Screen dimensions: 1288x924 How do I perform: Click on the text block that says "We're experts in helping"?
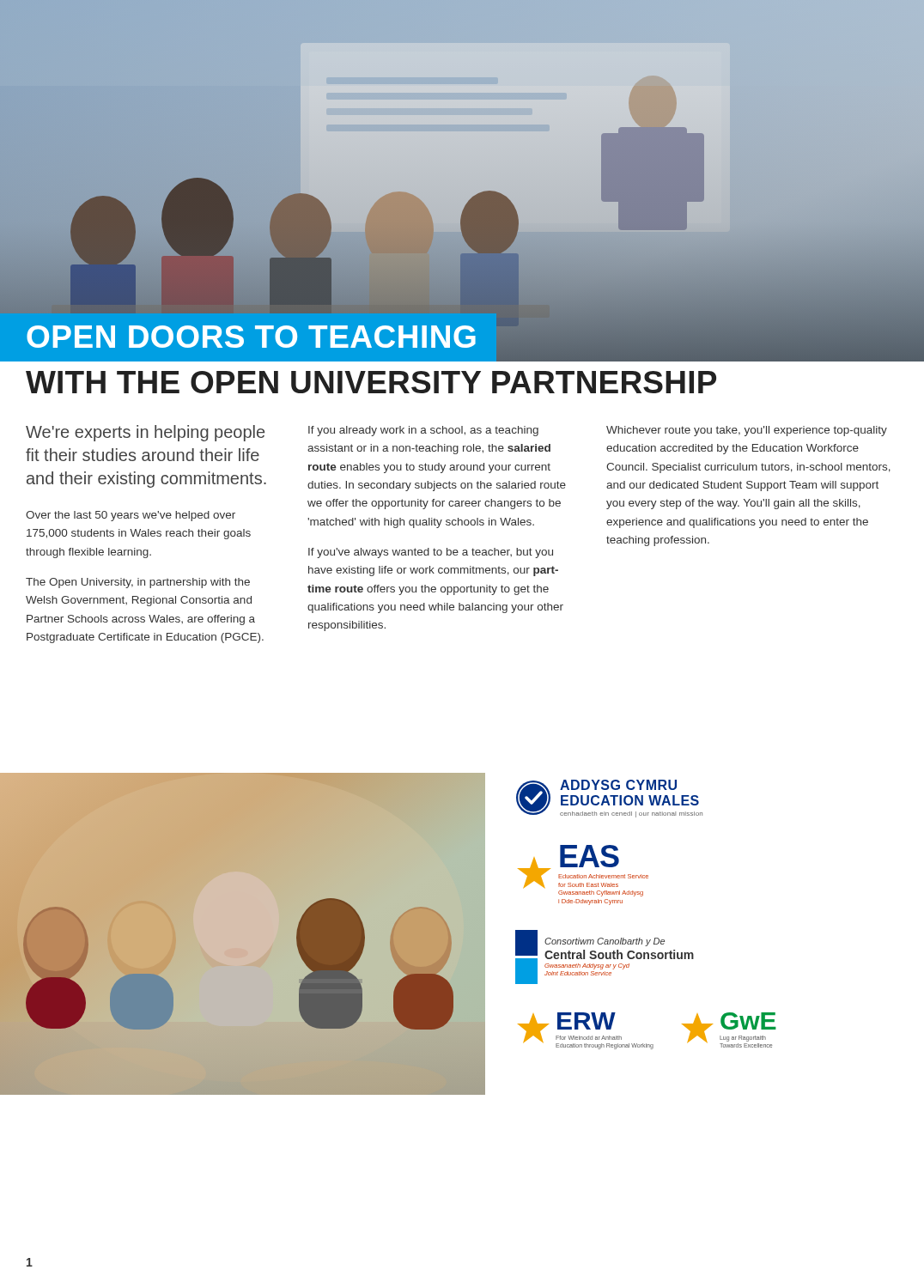click(x=150, y=533)
